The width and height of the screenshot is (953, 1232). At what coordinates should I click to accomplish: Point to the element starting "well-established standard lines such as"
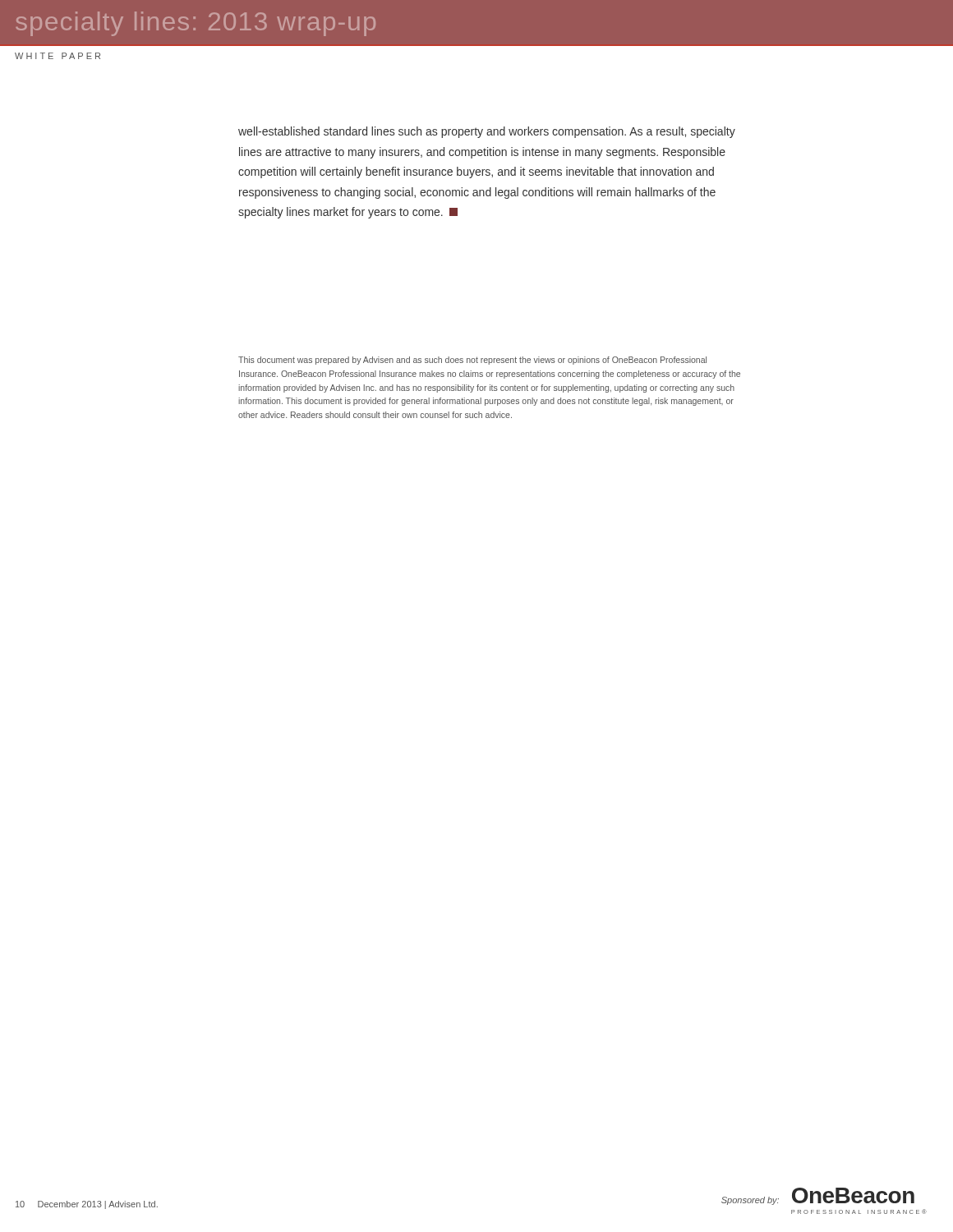click(x=487, y=172)
